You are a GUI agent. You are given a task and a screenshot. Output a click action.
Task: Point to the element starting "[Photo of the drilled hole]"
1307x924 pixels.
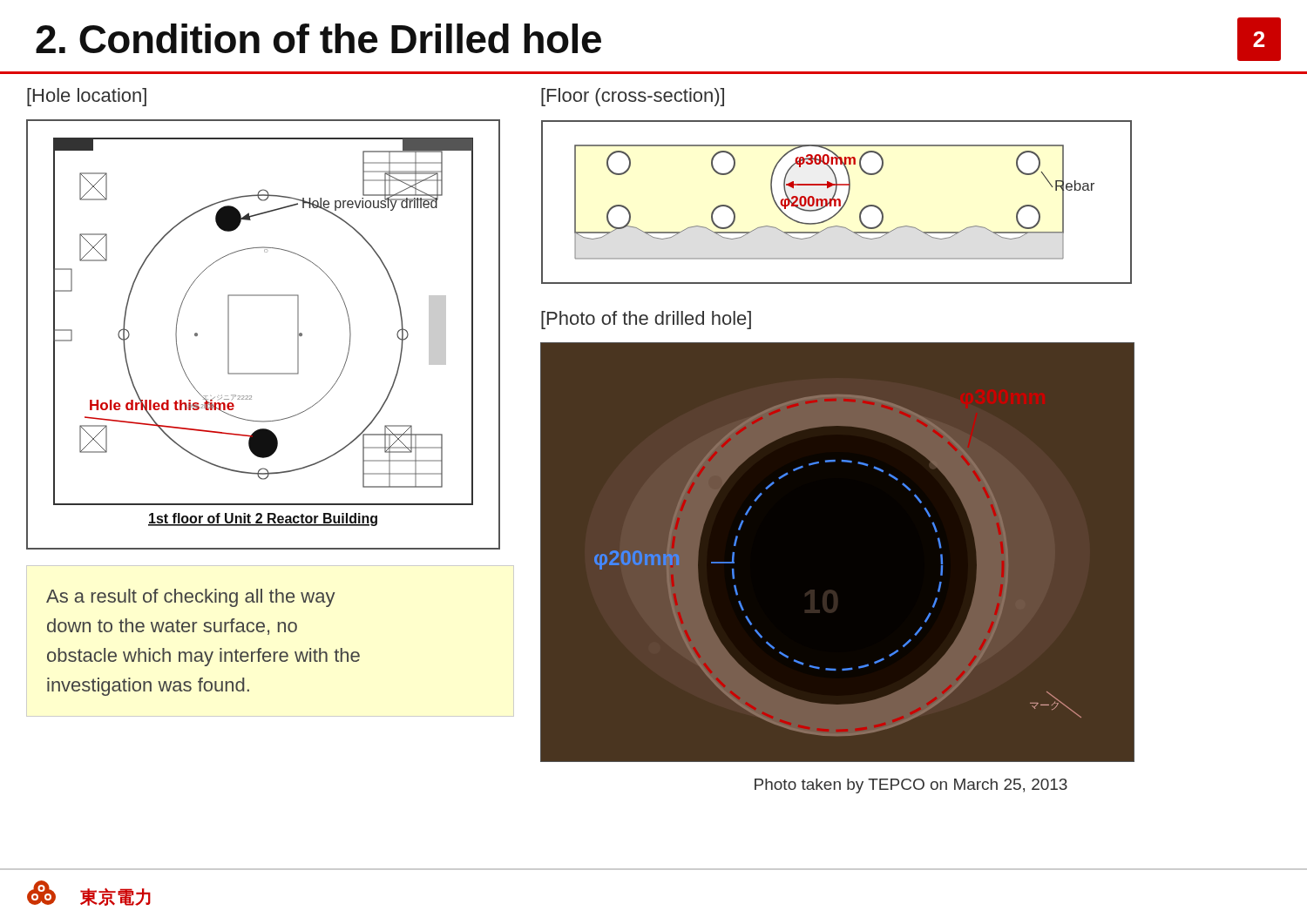pos(646,318)
